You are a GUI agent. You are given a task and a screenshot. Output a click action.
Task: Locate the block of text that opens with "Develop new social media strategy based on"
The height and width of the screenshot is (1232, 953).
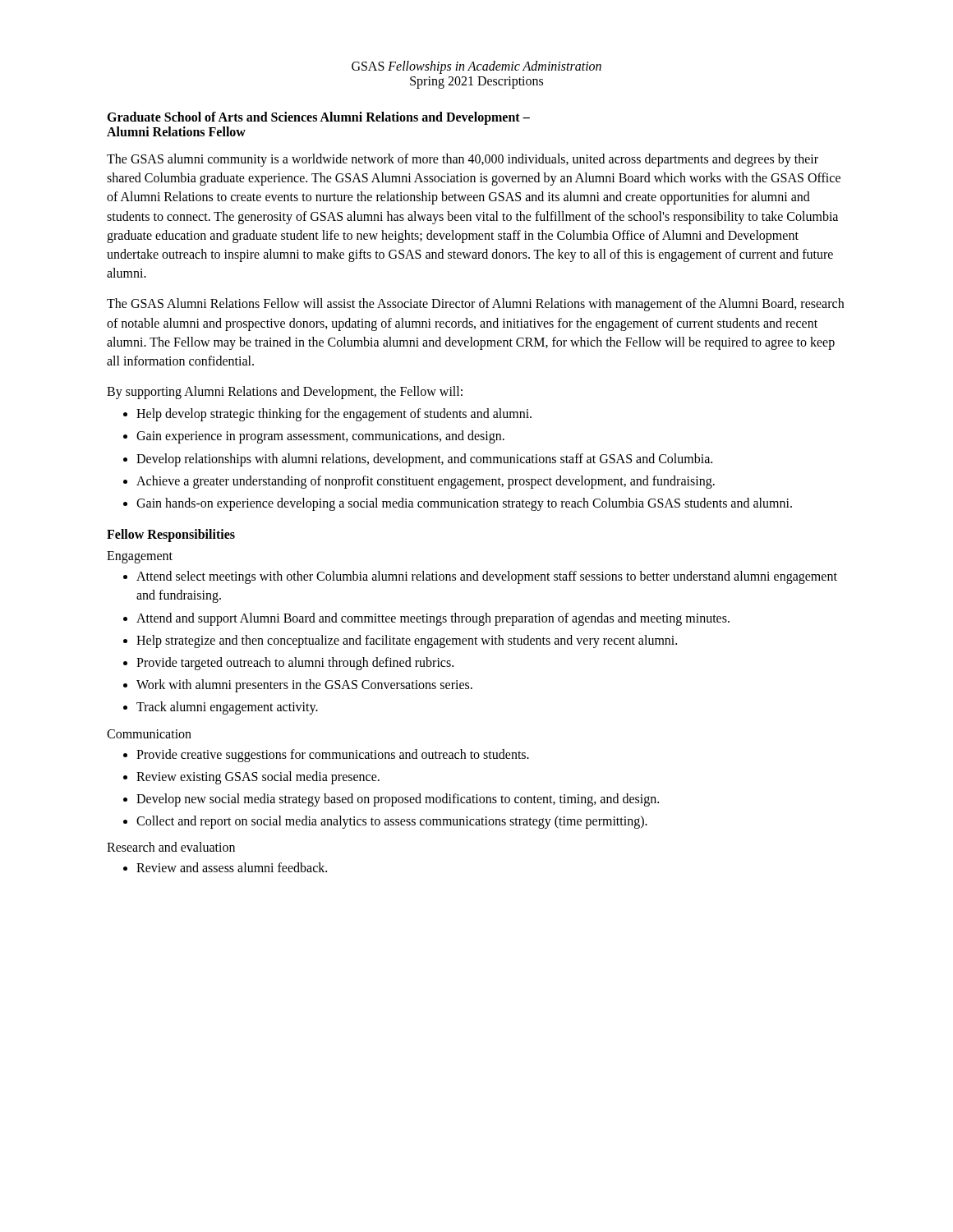tap(398, 799)
